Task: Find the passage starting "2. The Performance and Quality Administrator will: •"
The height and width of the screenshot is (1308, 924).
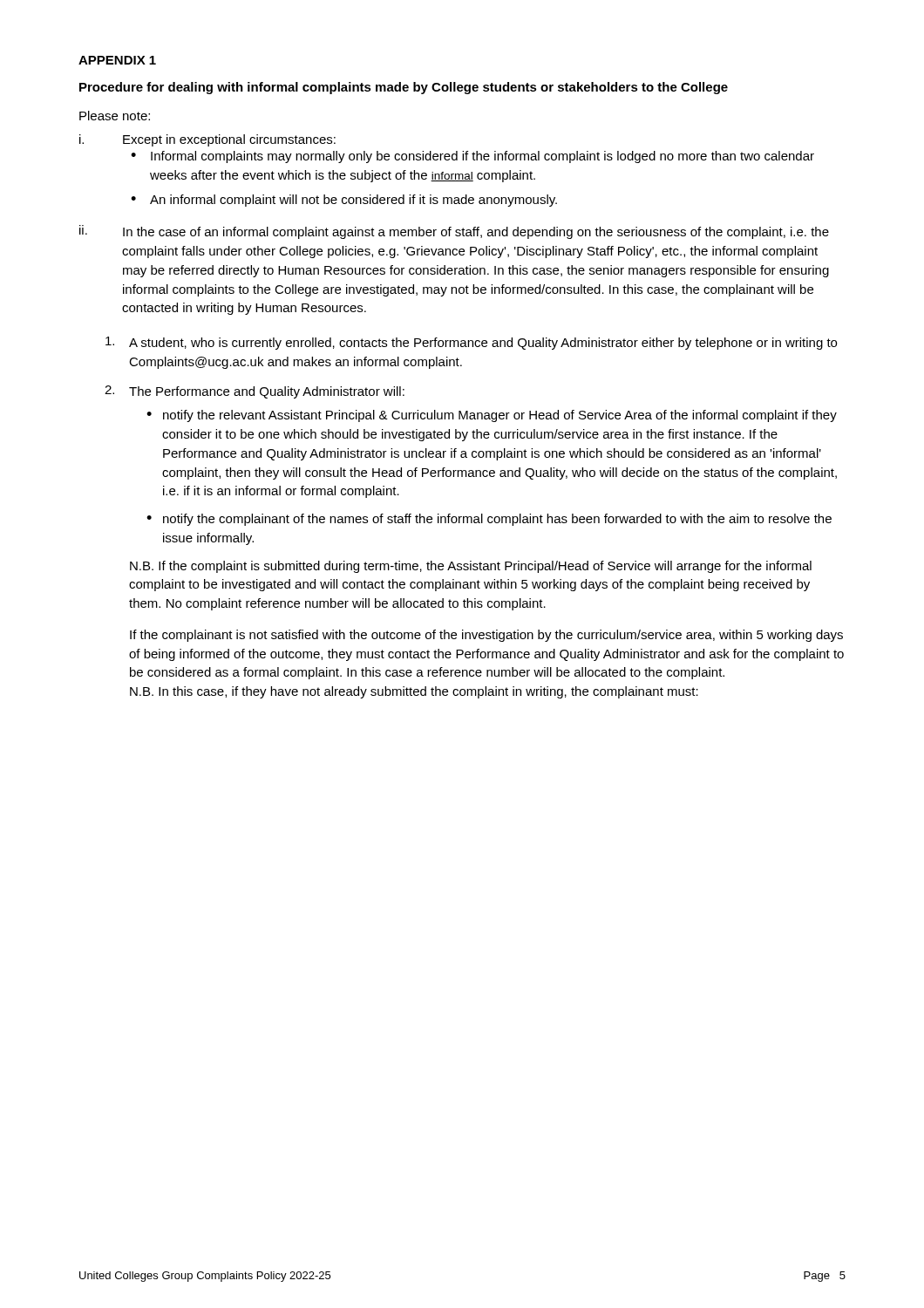Action: pos(255,392)
